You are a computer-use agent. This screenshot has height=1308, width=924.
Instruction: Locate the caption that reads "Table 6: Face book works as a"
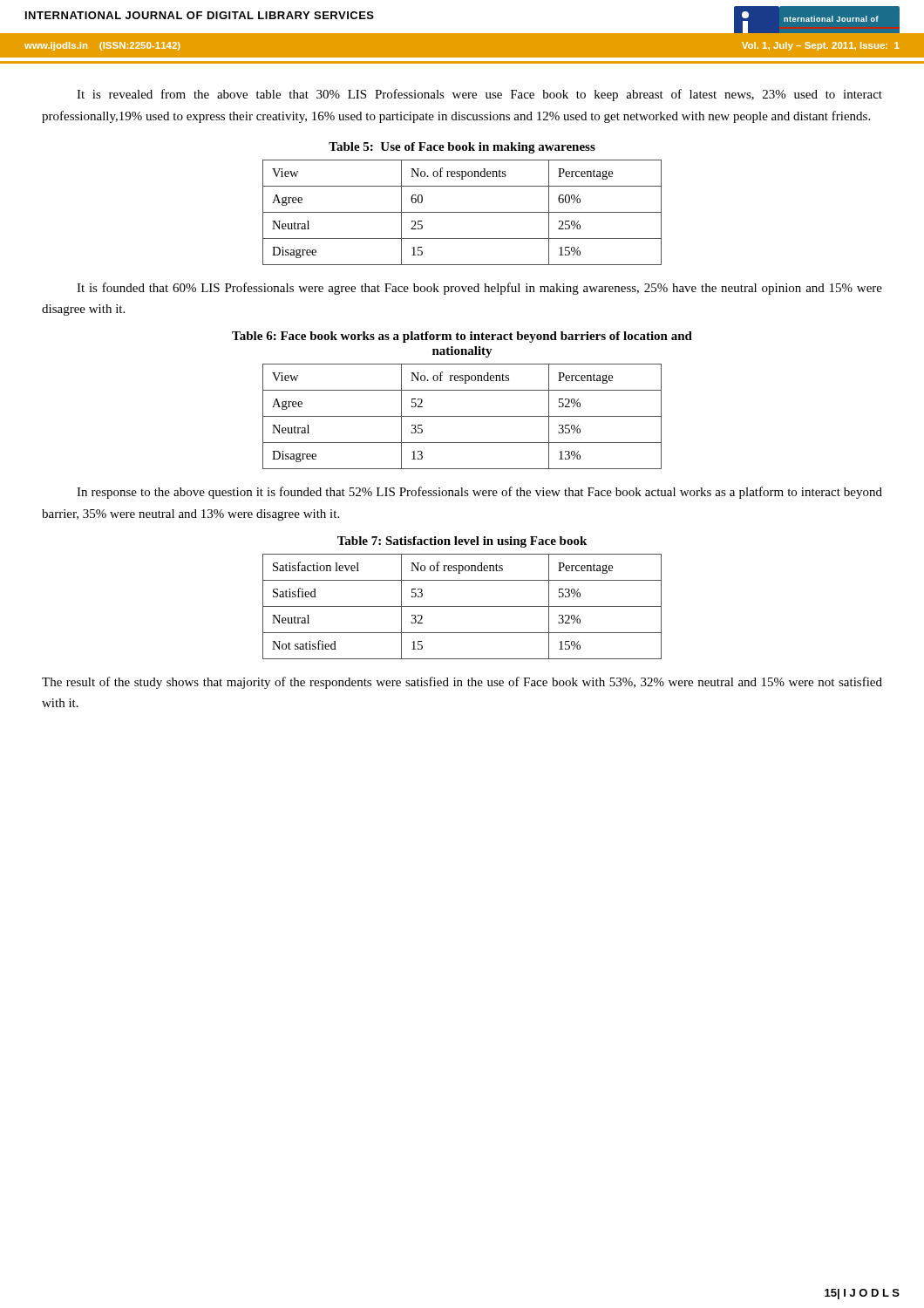462,343
